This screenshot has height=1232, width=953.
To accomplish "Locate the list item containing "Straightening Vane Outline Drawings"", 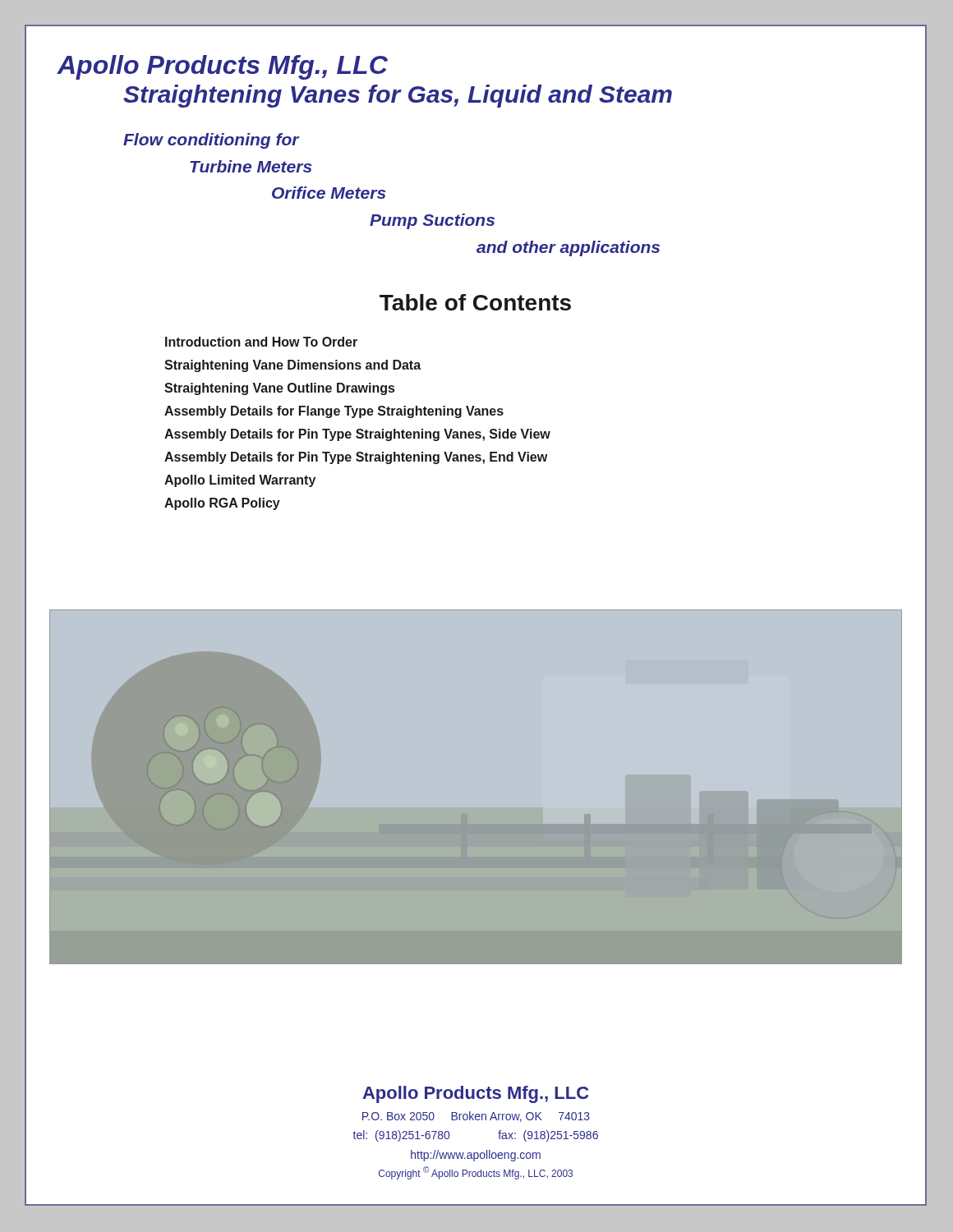I will [x=280, y=388].
